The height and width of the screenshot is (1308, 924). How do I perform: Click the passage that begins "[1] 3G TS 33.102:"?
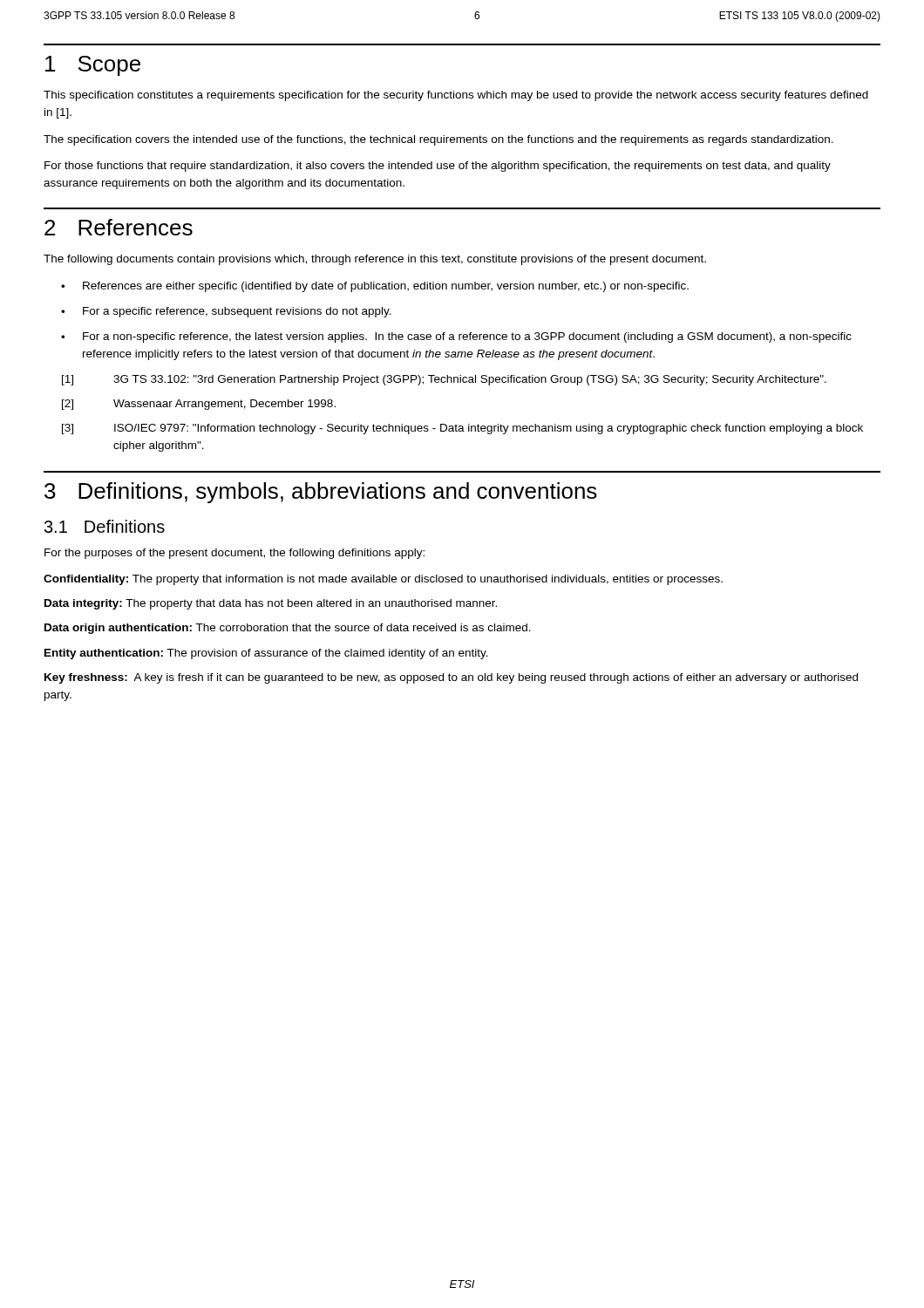[471, 379]
